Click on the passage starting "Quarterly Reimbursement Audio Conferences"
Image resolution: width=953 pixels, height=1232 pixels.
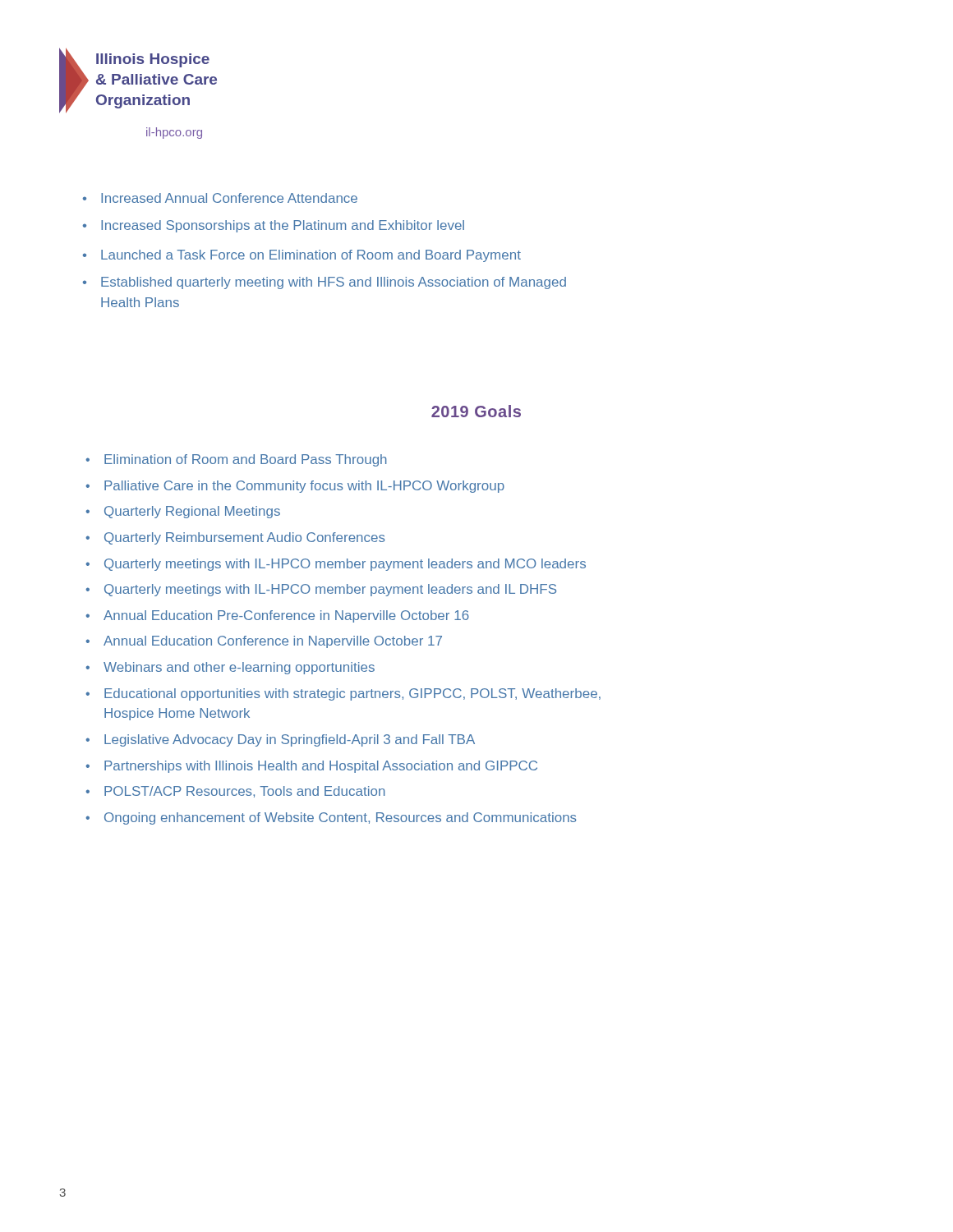click(x=244, y=537)
